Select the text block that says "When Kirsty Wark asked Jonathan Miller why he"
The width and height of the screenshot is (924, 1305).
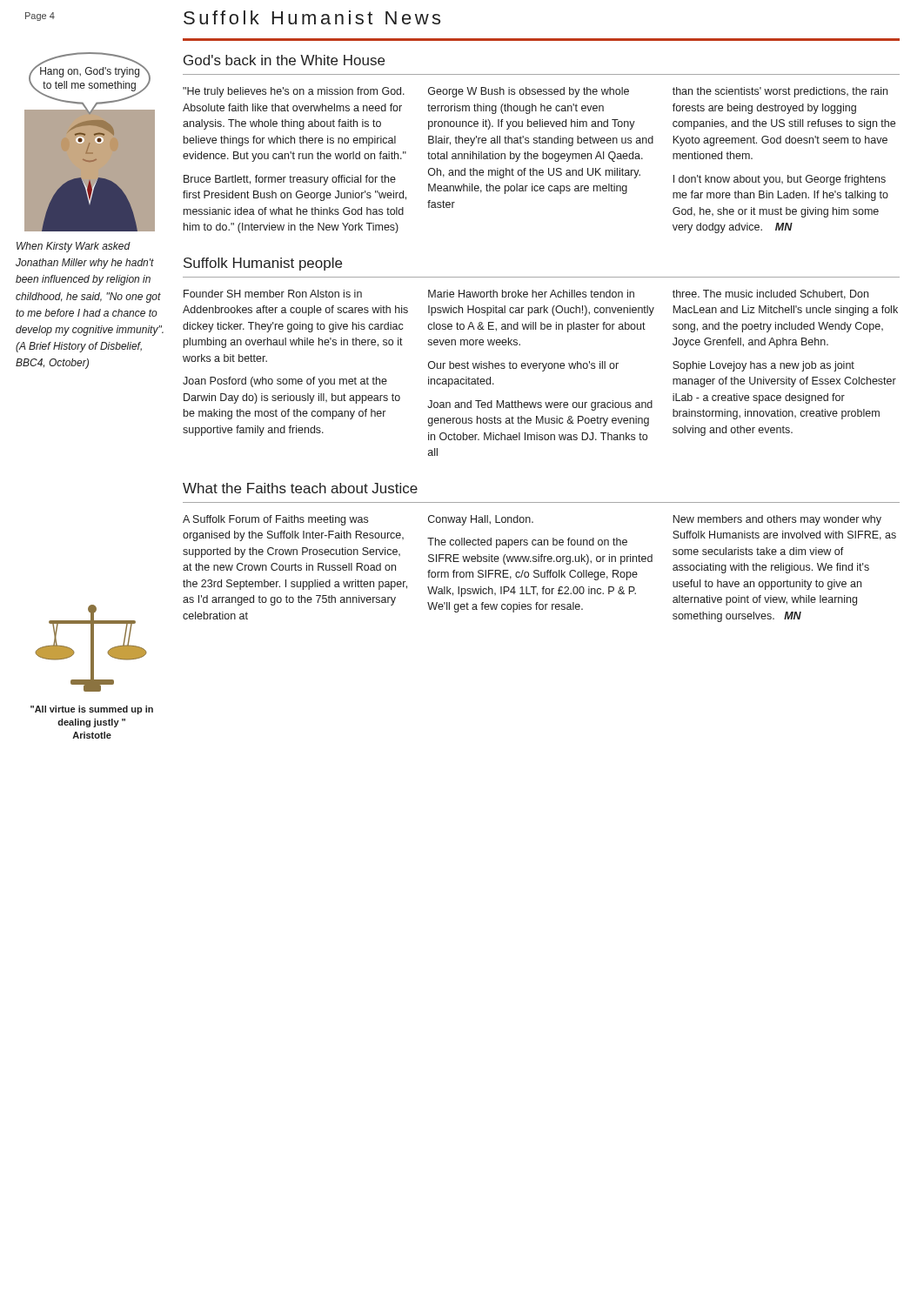[90, 305]
